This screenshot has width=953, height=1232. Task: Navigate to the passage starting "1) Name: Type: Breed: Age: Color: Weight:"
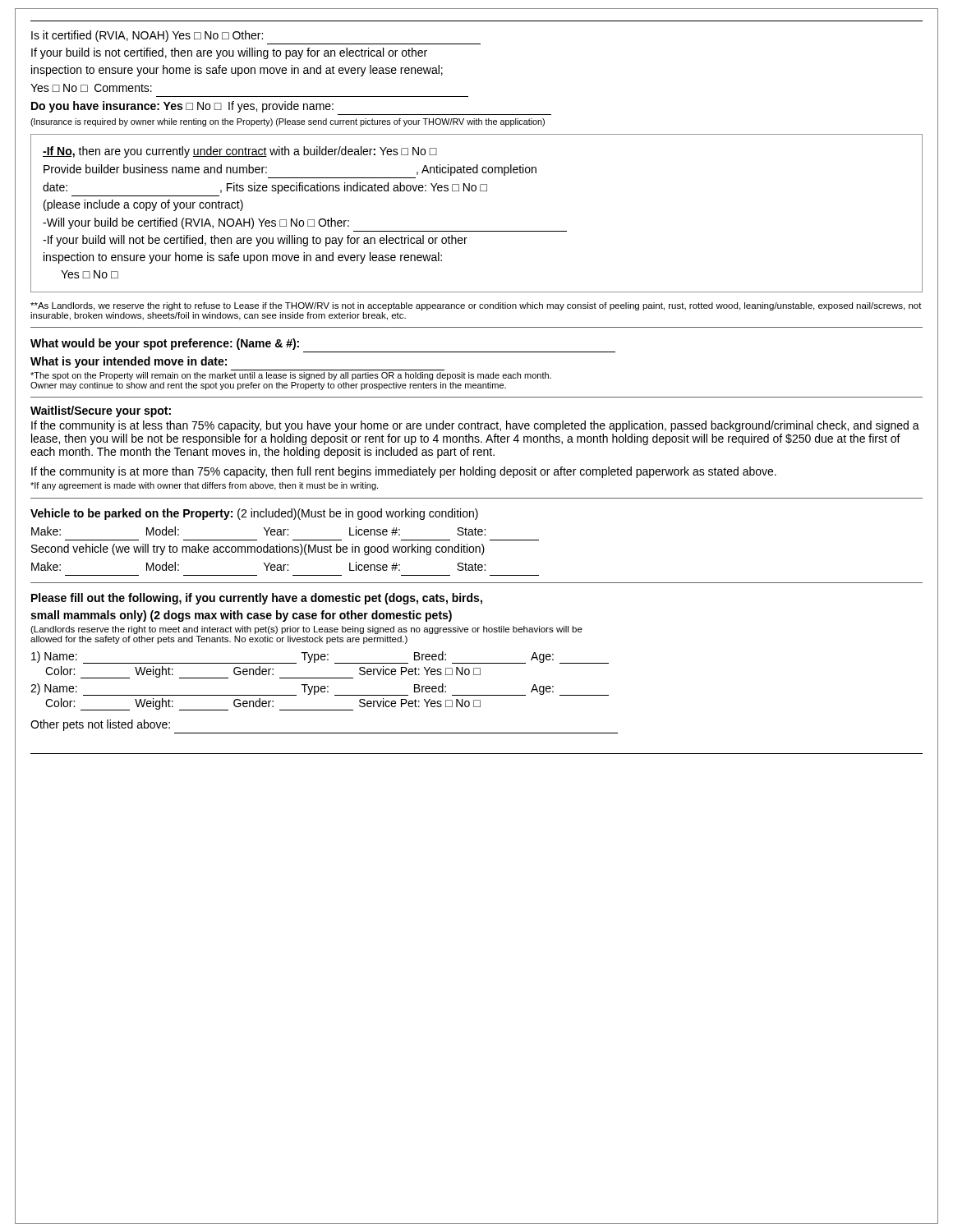click(476, 702)
